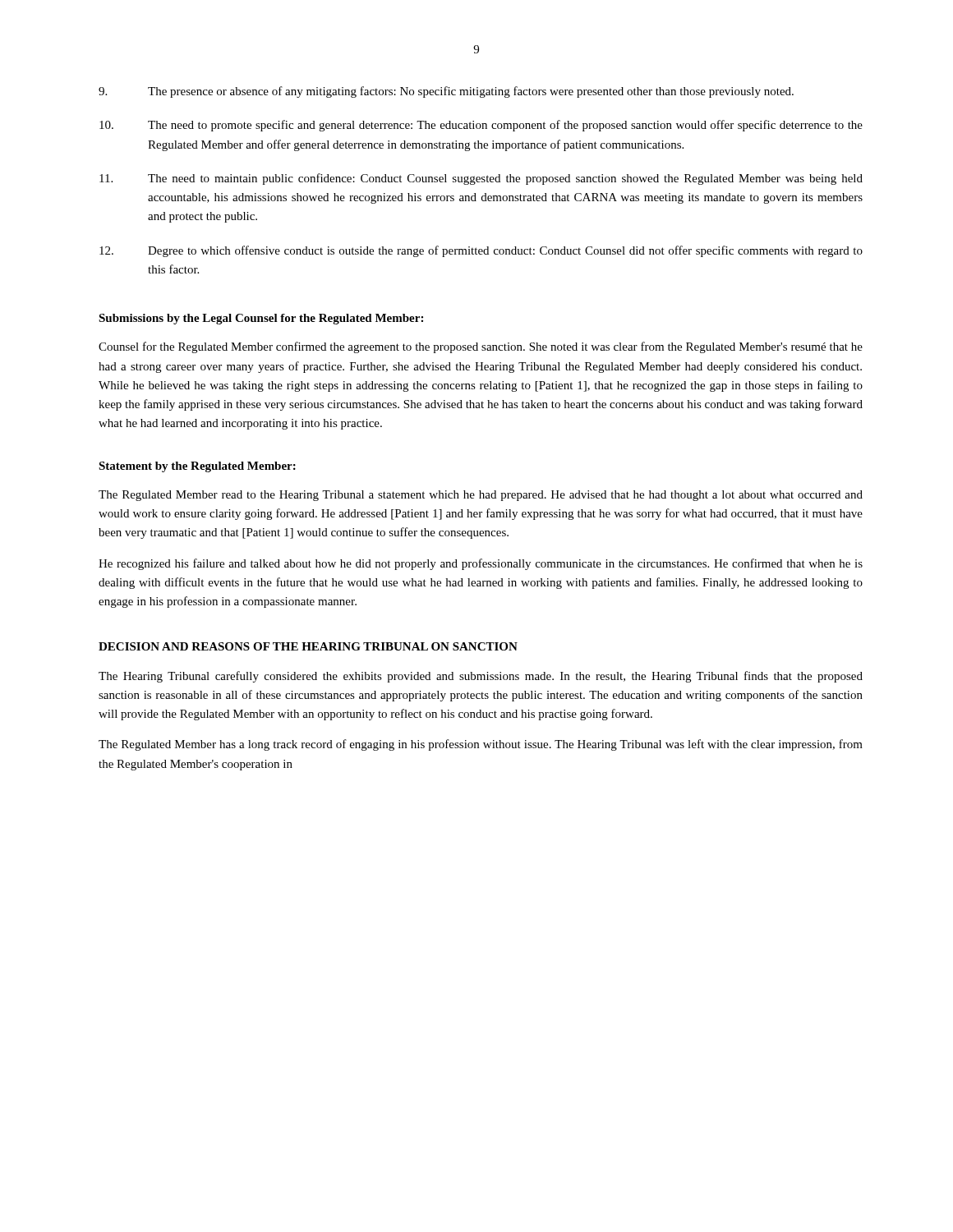Locate the section header containing "Submissions by the Legal Counsel for the Regulated"

pos(261,318)
